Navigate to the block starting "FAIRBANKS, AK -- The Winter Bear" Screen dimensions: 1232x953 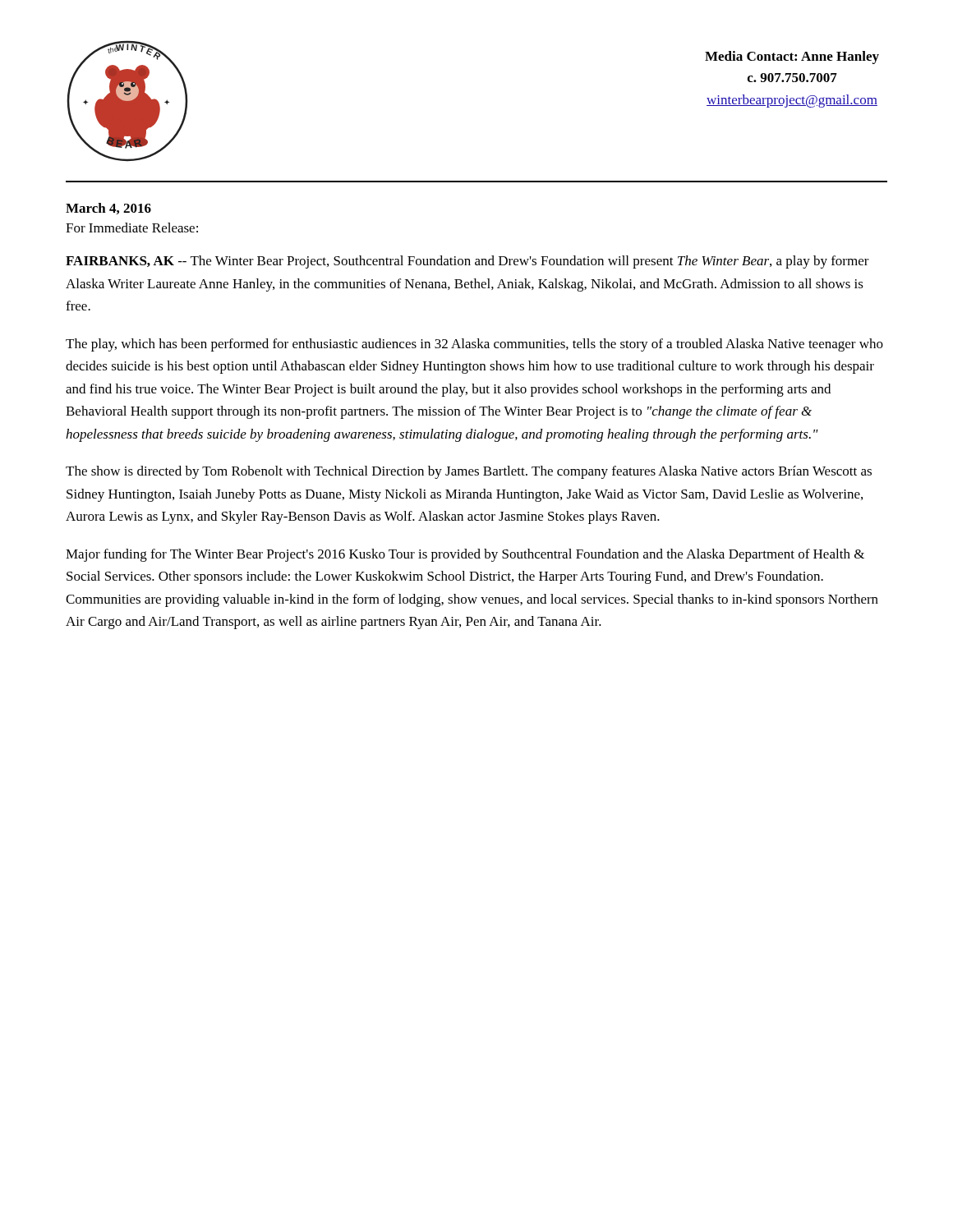[x=467, y=283]
